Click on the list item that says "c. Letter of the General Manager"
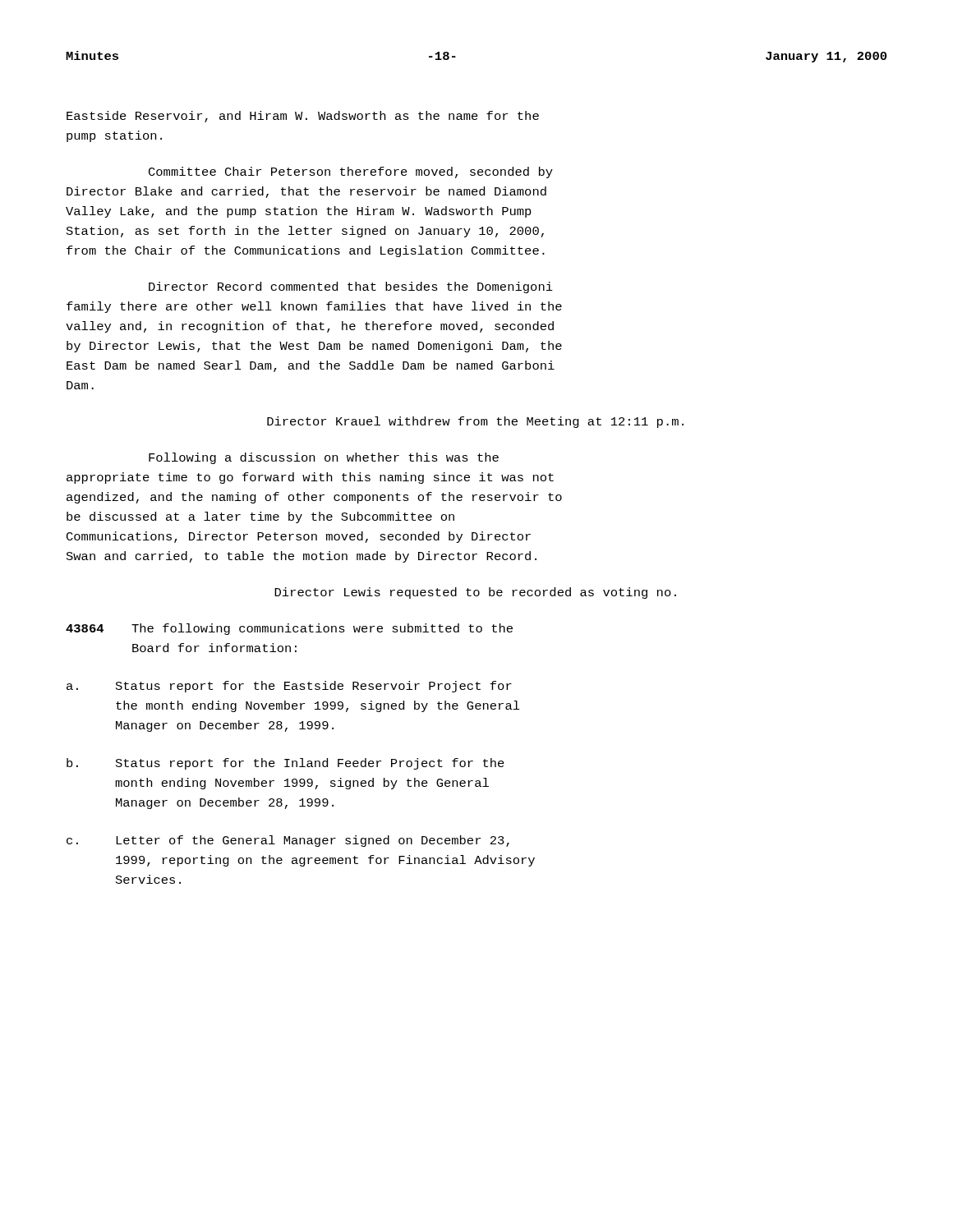The image size is (953, 1232). [476, 861]
